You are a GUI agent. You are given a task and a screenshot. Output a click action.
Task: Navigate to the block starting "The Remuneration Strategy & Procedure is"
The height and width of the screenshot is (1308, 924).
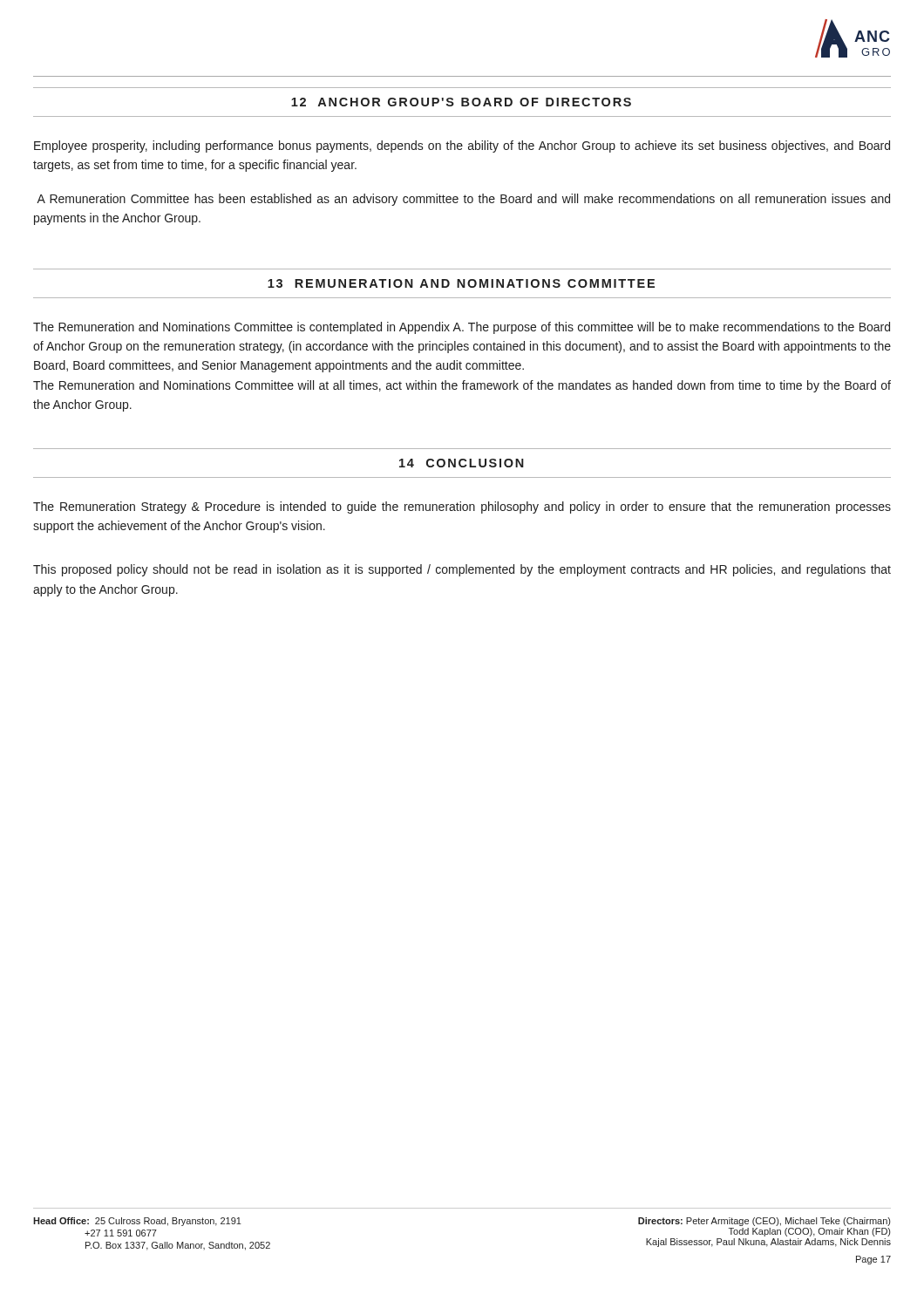coord(462,516)
